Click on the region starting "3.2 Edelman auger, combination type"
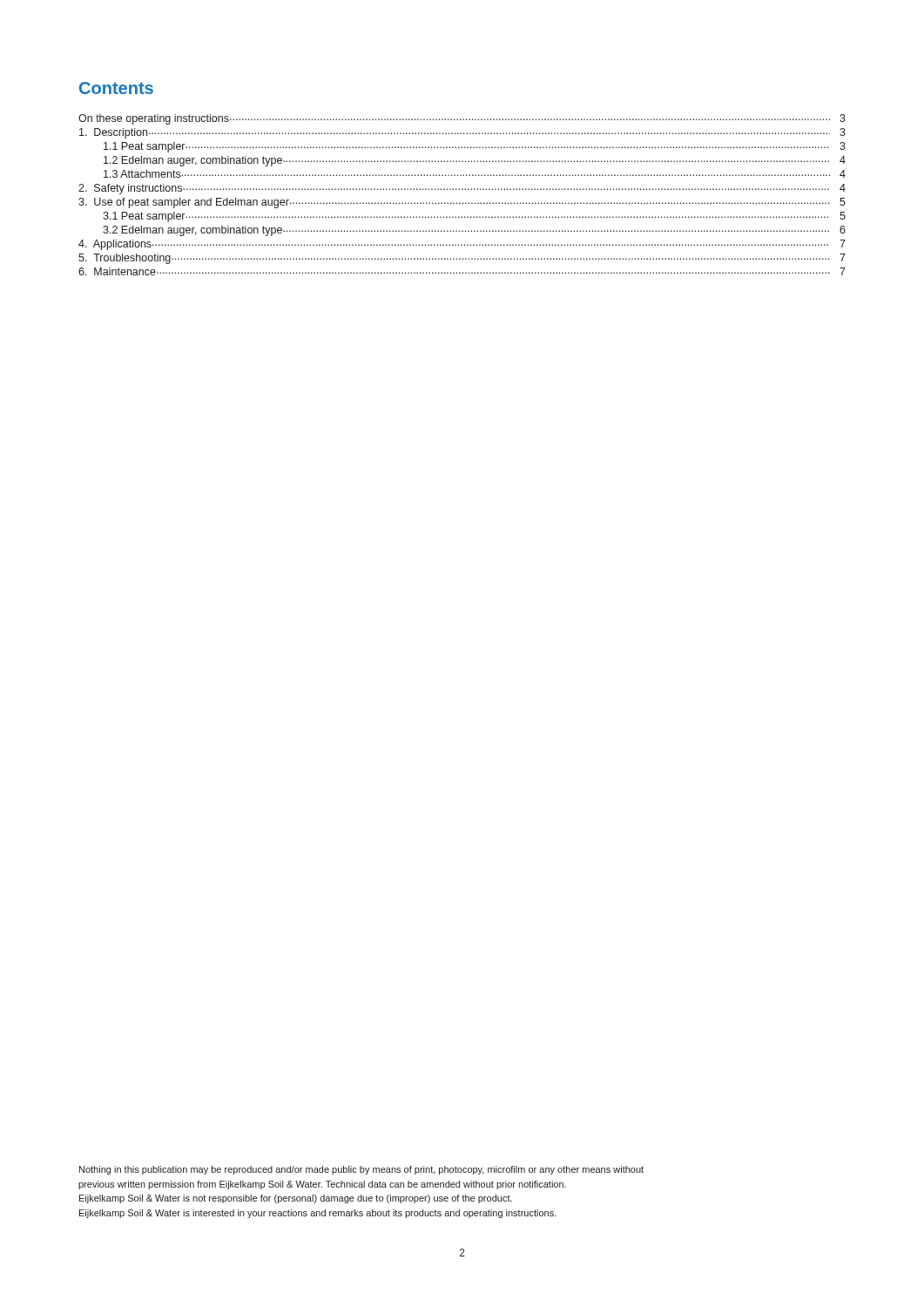924x1307 pixels. (x=462, y=230)
